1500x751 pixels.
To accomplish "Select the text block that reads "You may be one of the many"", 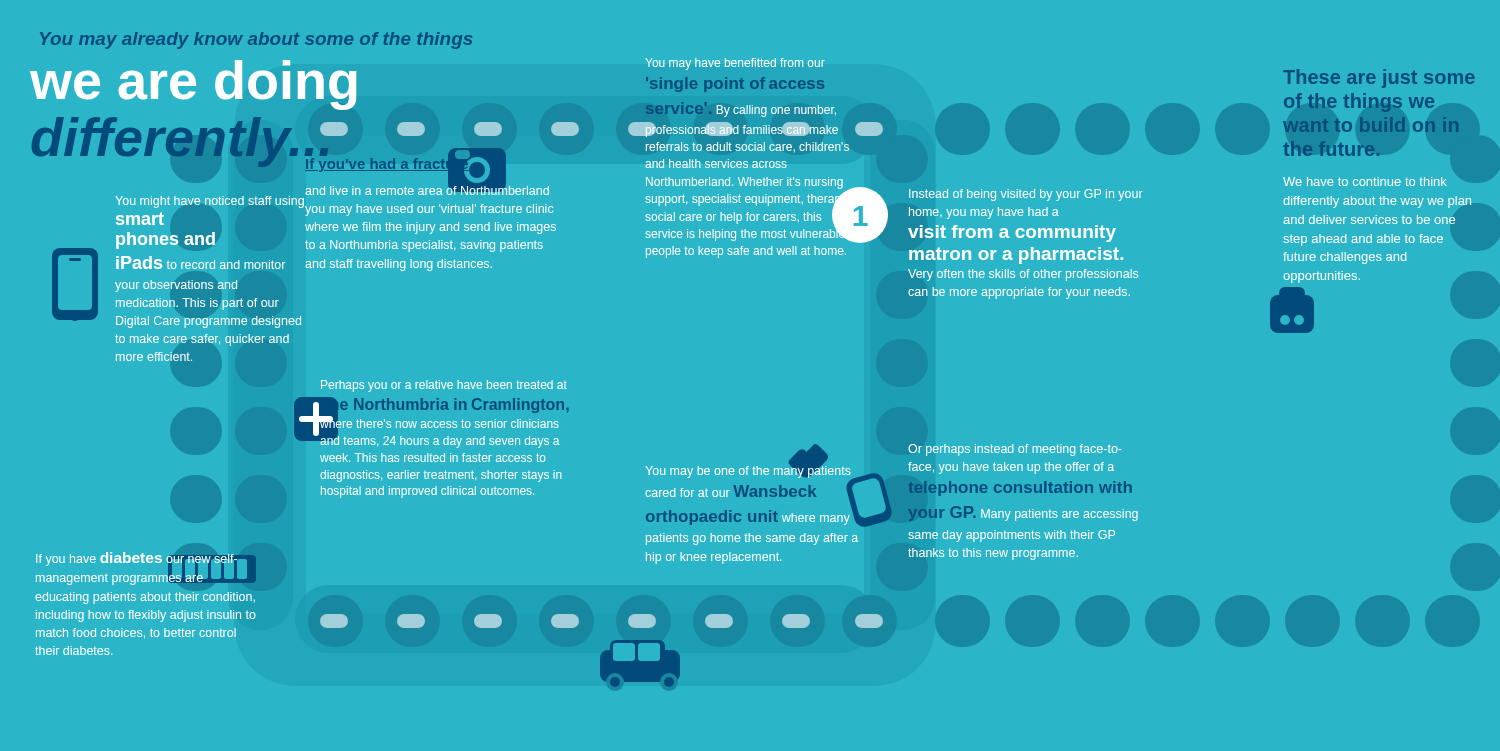I will [752, 514].
